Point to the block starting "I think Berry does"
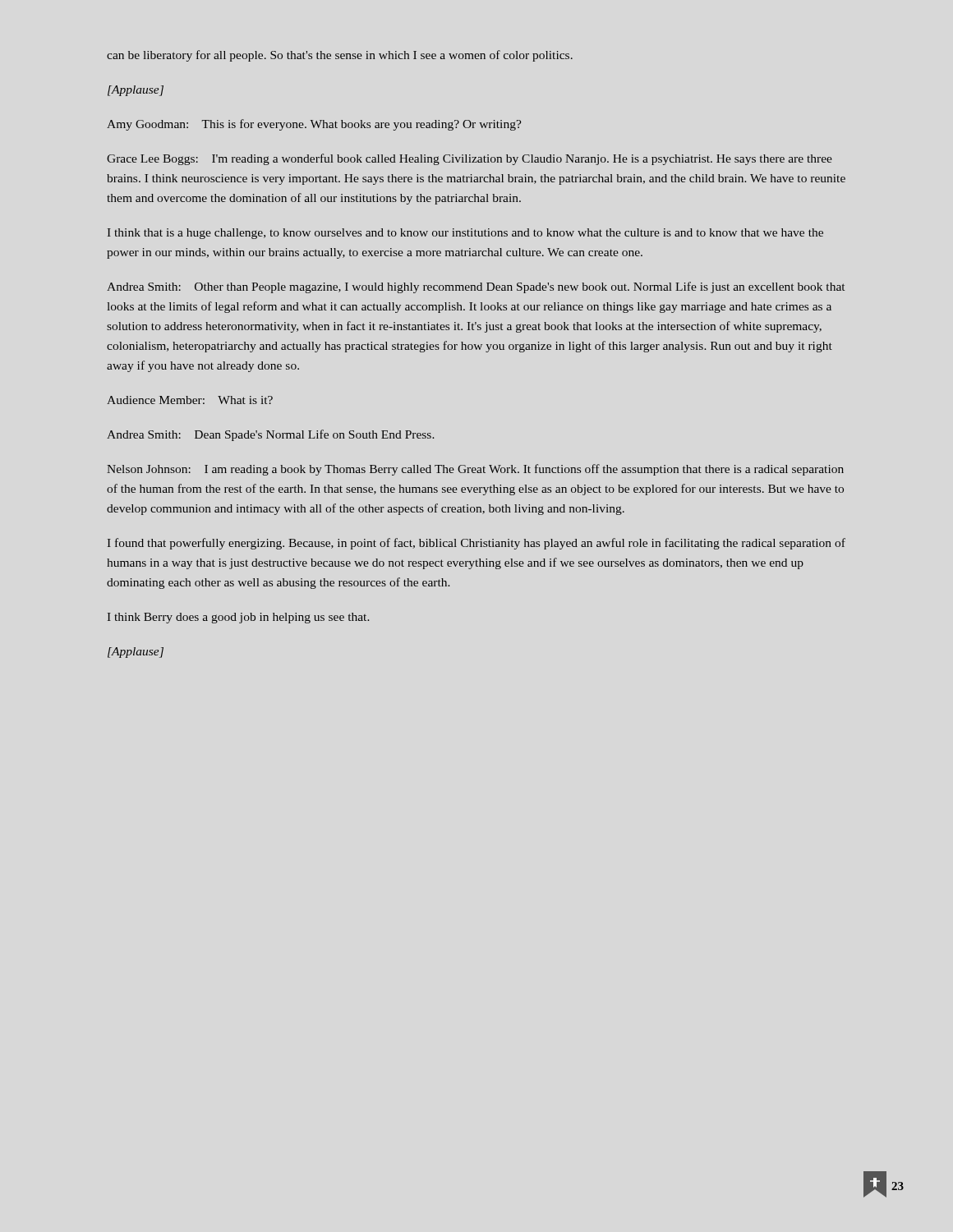The height and width of the screenshot is (1232, 953). (x=238, y=617)
